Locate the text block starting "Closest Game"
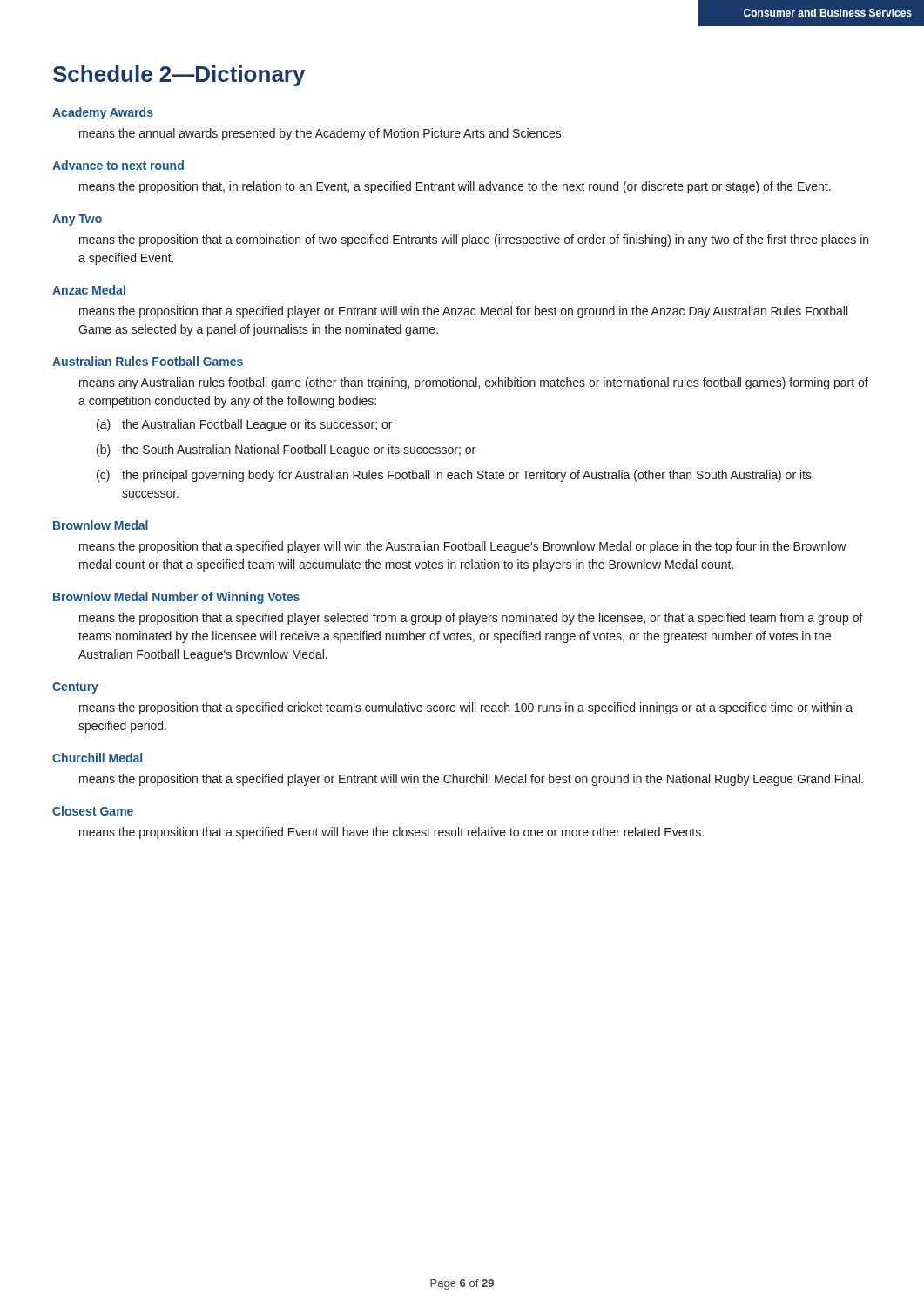 click(x=93, y=811)
